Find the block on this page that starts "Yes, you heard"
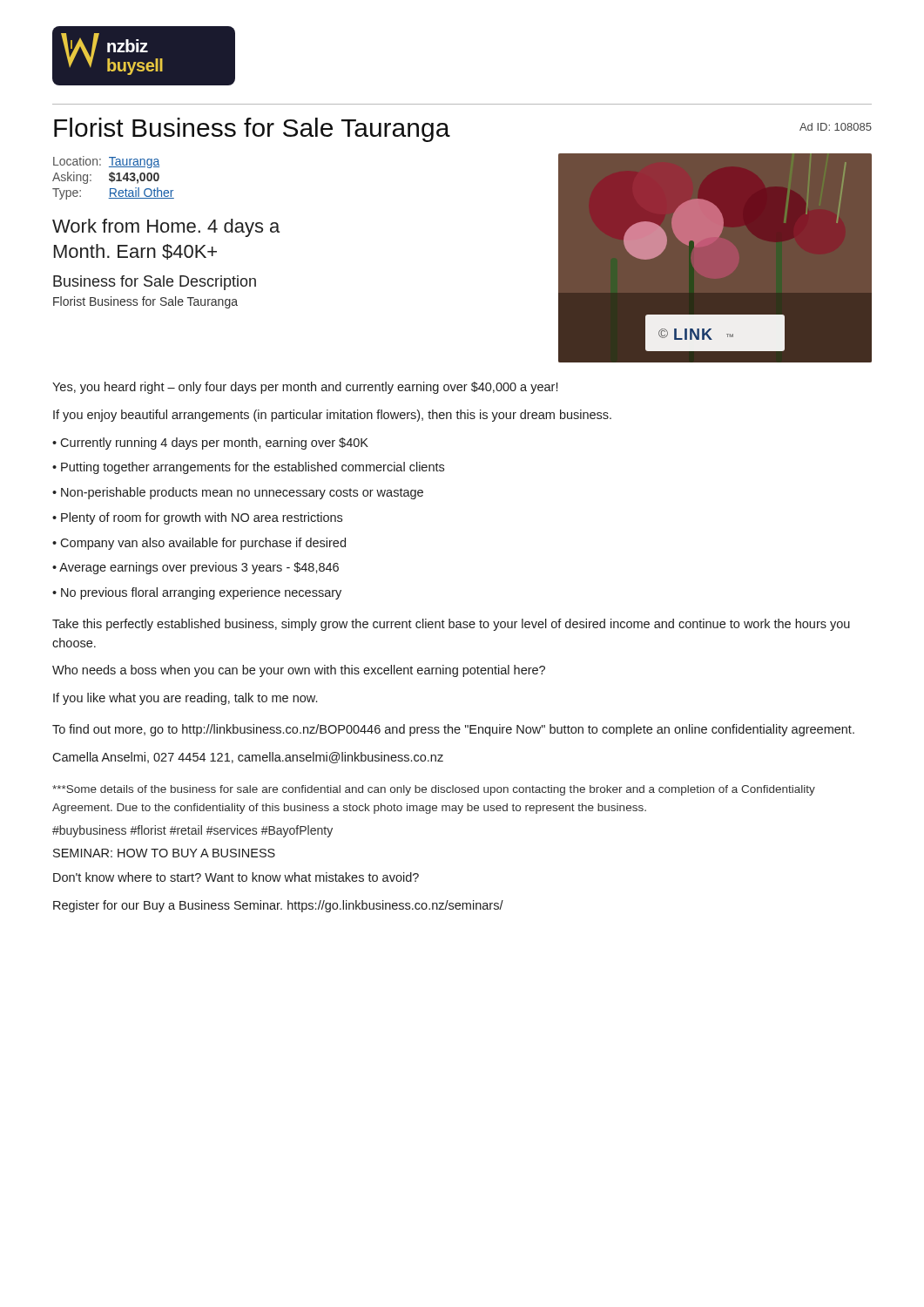Viewport: 924px width, 1307px height. tap(305, 387)
